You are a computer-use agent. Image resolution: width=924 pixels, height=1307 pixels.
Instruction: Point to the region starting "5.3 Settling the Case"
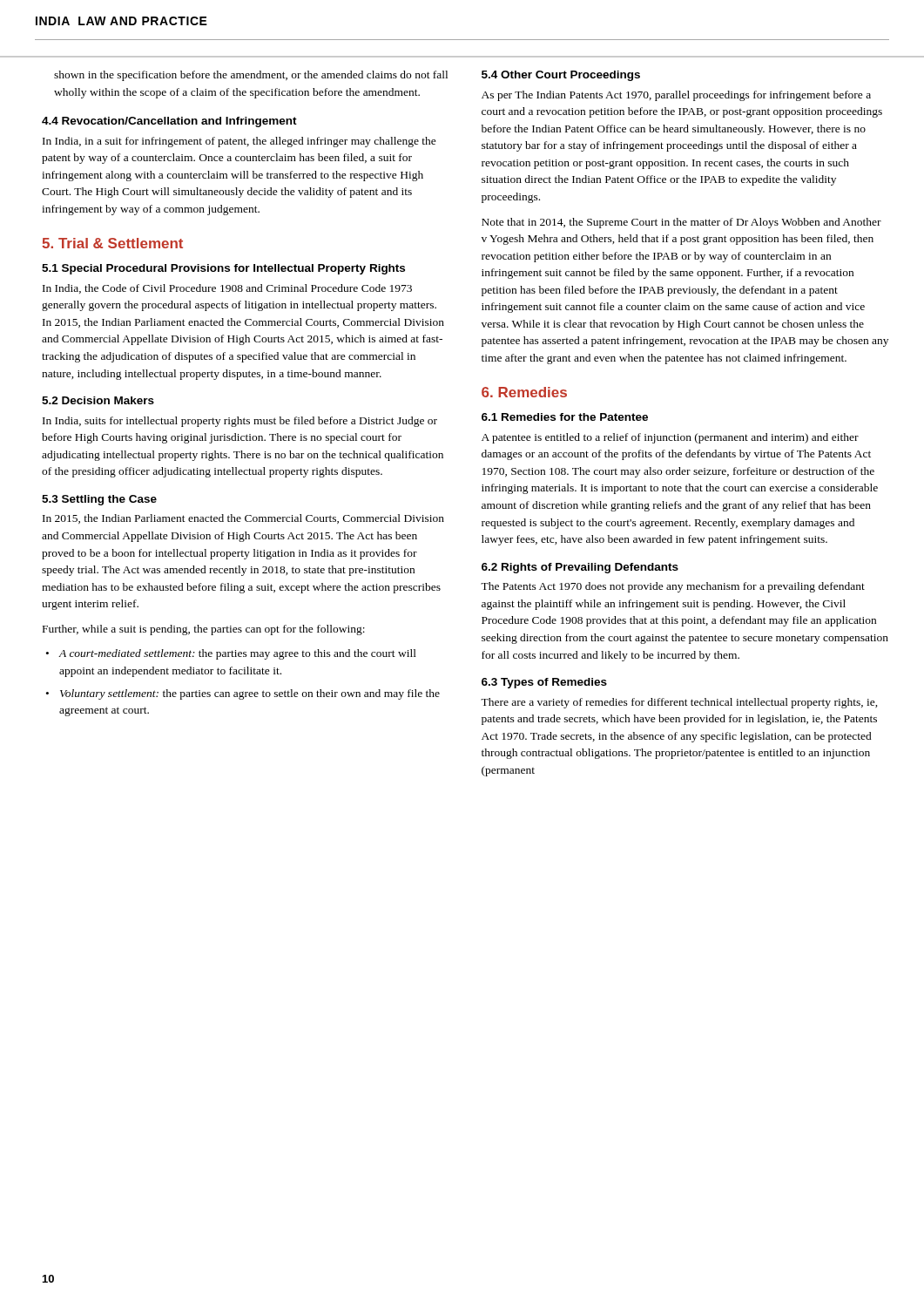click(x=99, y=499)
